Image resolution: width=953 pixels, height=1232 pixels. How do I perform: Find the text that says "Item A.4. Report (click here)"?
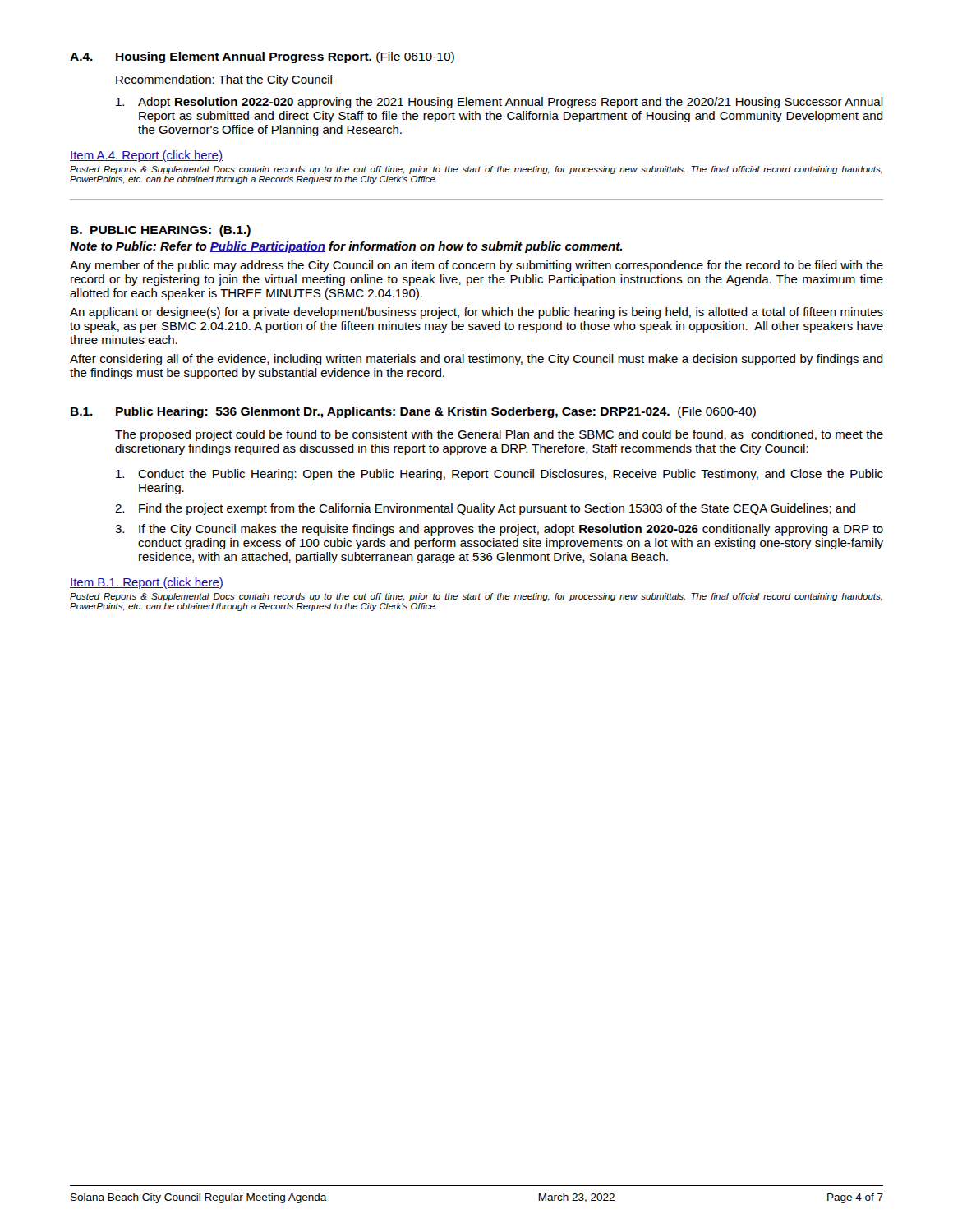click(146, 155)
